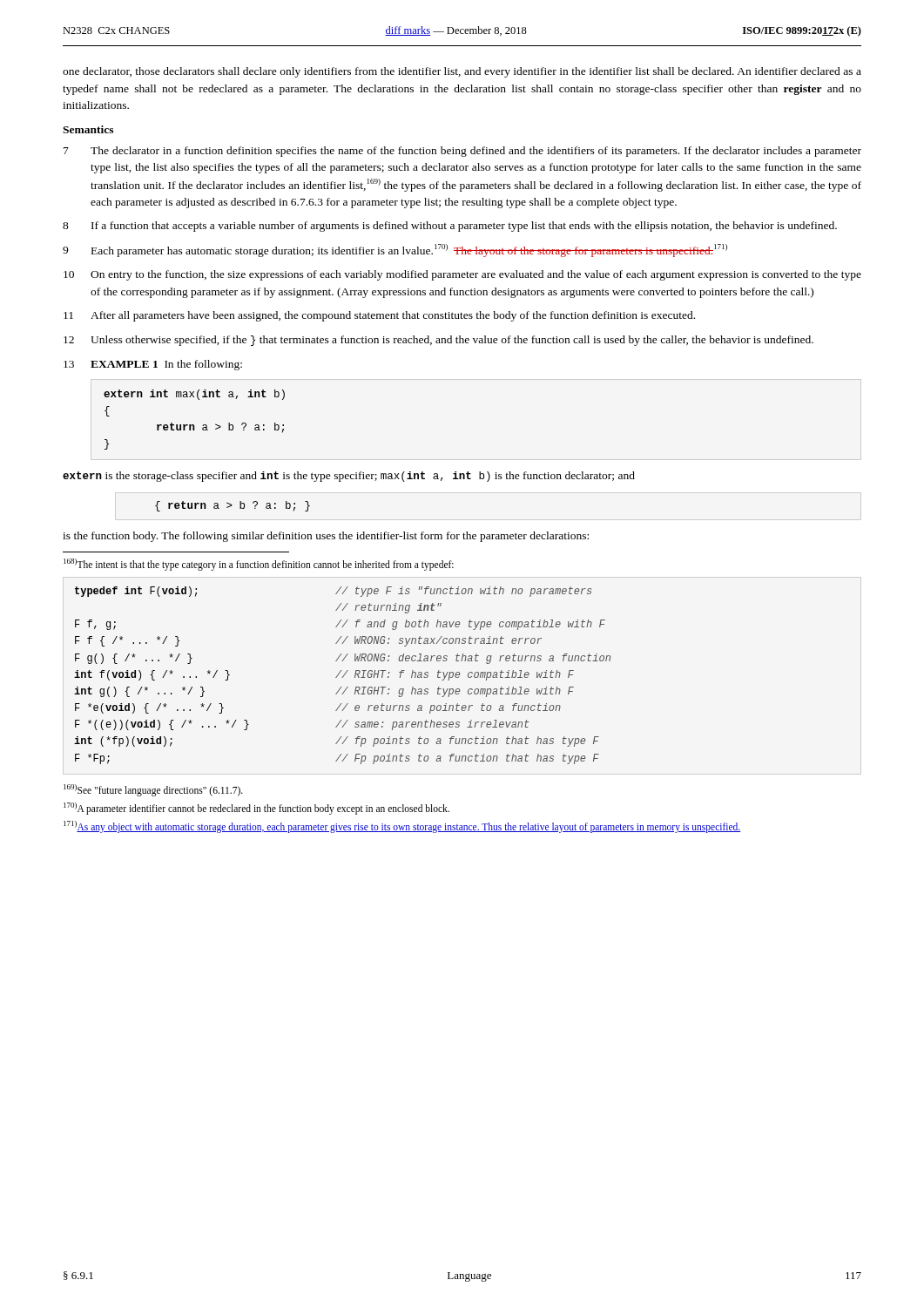The width and height of the screenshot is (924, 1307).
Task: Where is the passage that starts "168)The intent is that the type"?
Action: (258, 563)
